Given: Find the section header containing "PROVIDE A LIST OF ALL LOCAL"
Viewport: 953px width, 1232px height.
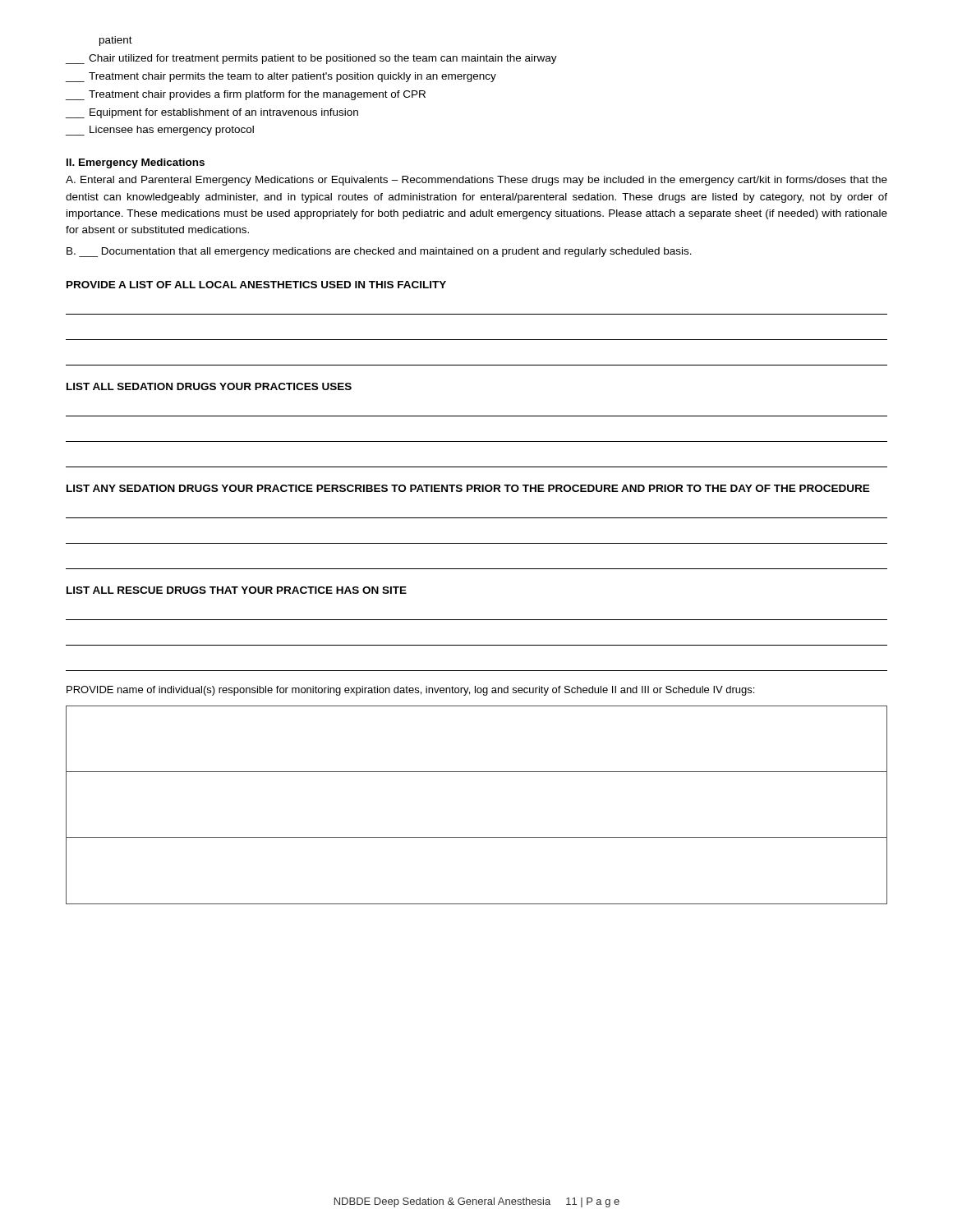Looking at the screenshot, I should click(256, 284).
